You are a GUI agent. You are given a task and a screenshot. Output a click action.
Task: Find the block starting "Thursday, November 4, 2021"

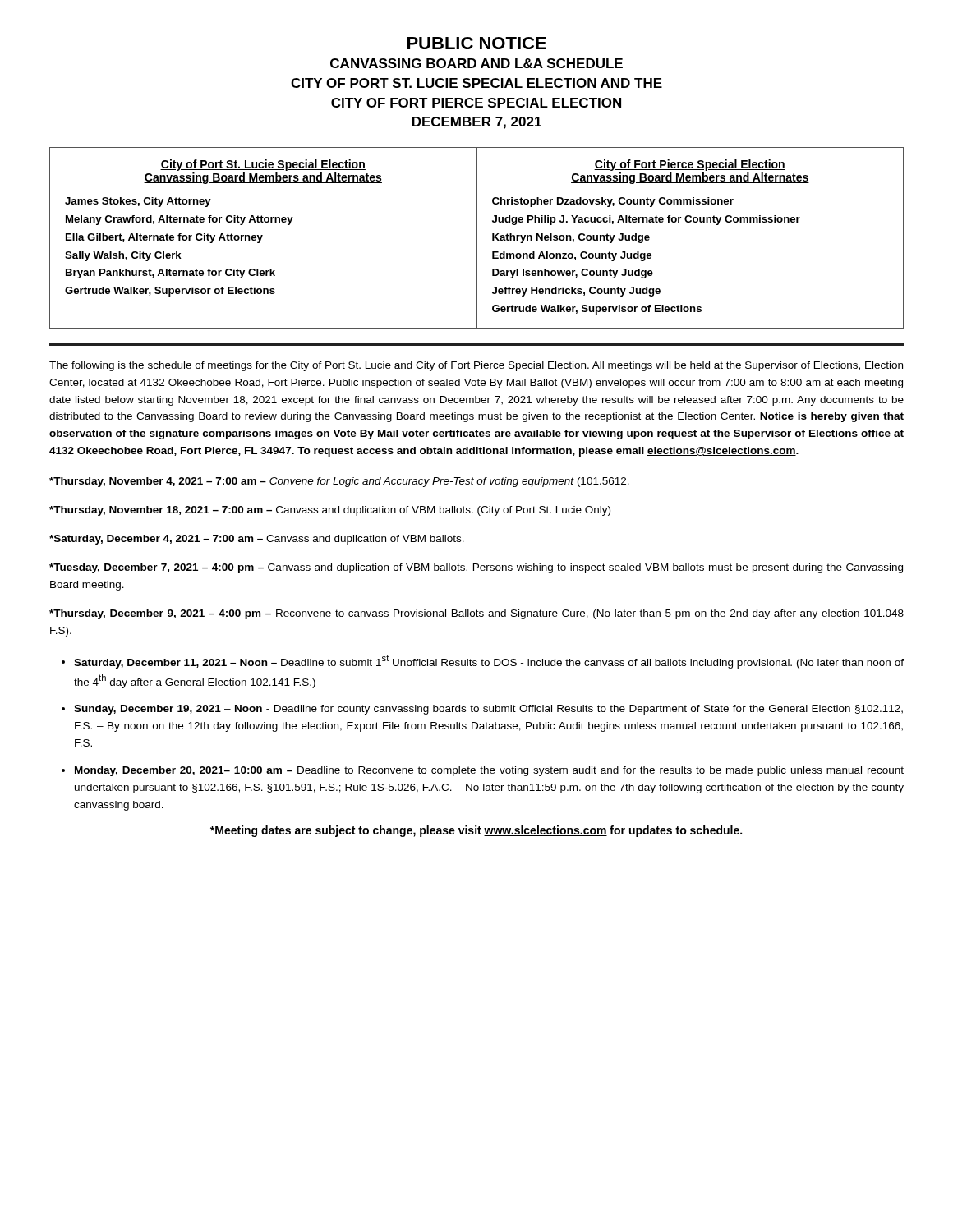pyautogui.click(x=339, y=481)
